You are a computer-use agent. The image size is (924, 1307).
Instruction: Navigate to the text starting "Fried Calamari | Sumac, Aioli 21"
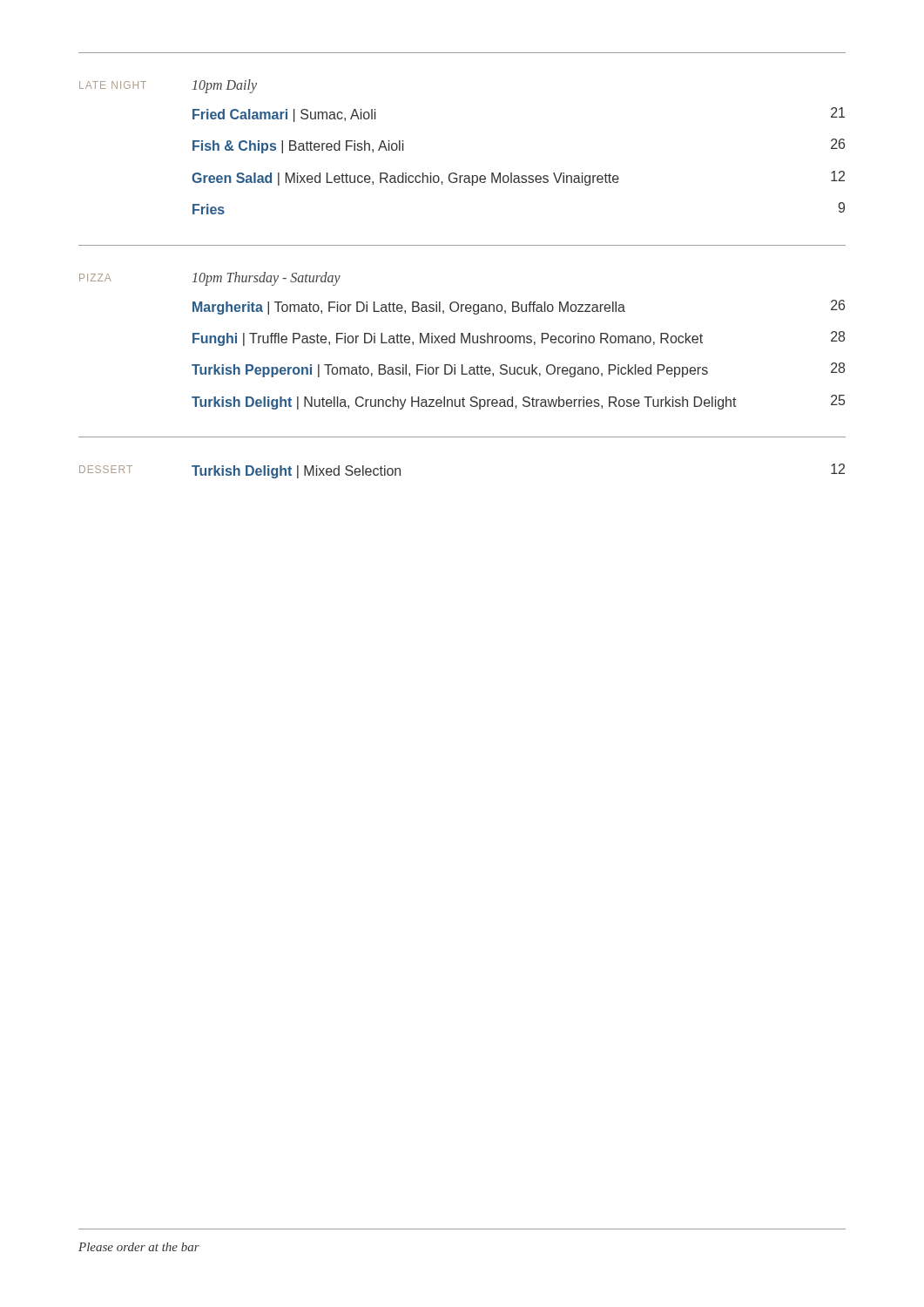pyautogui.click(x=286, y=115)
